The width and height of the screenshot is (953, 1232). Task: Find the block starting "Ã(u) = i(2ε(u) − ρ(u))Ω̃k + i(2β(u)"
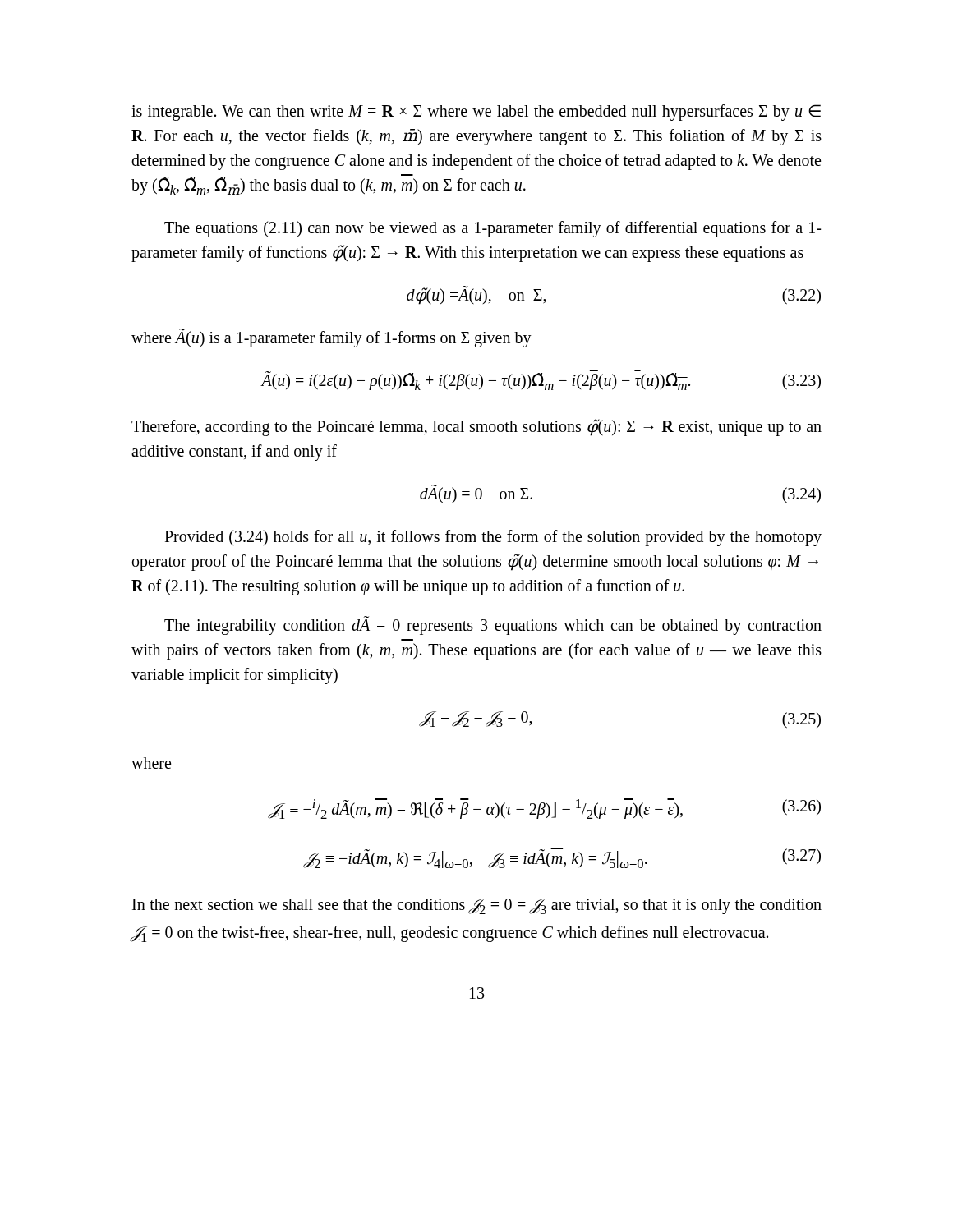[476, 382]
